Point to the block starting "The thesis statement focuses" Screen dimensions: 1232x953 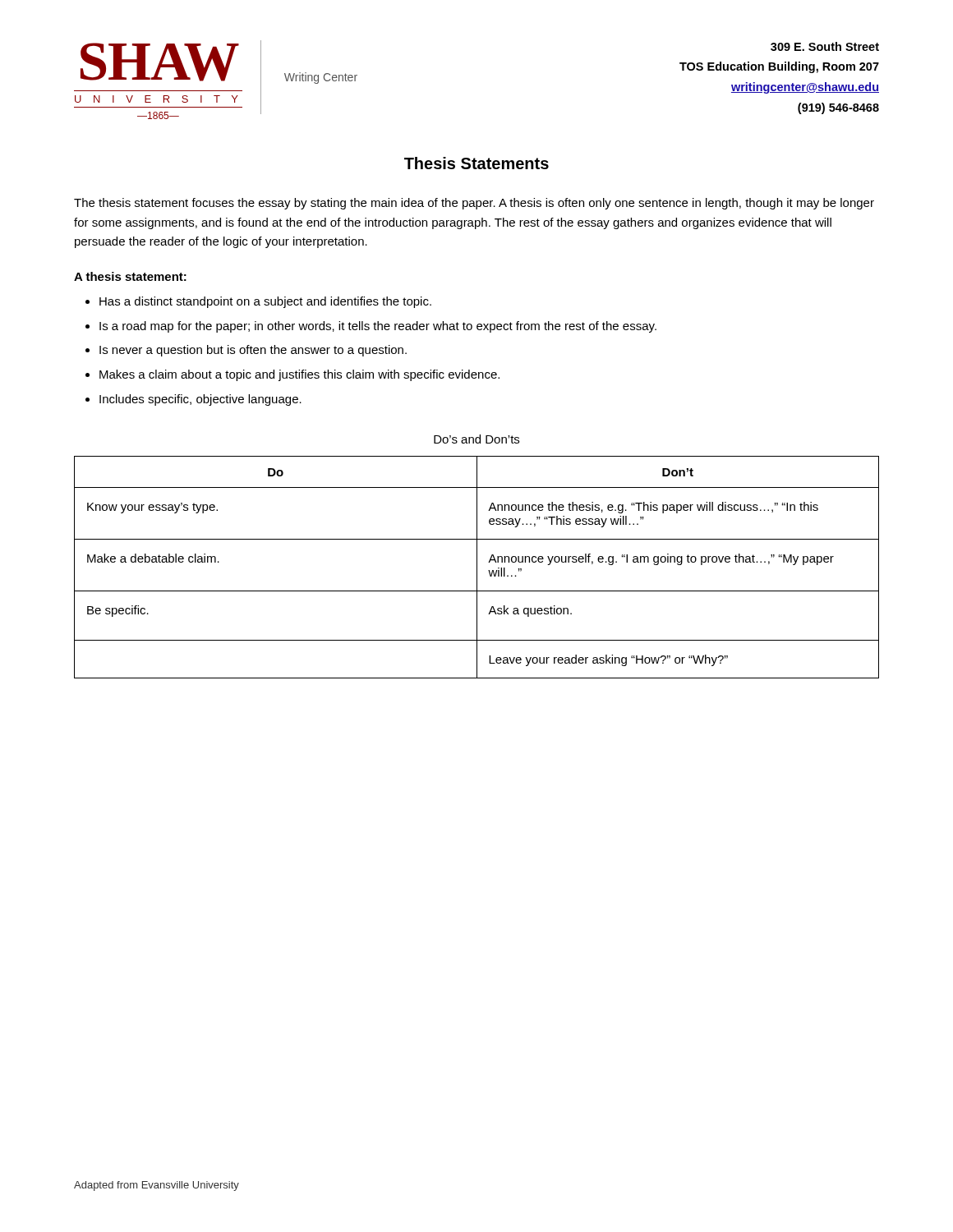pos(474,222)
